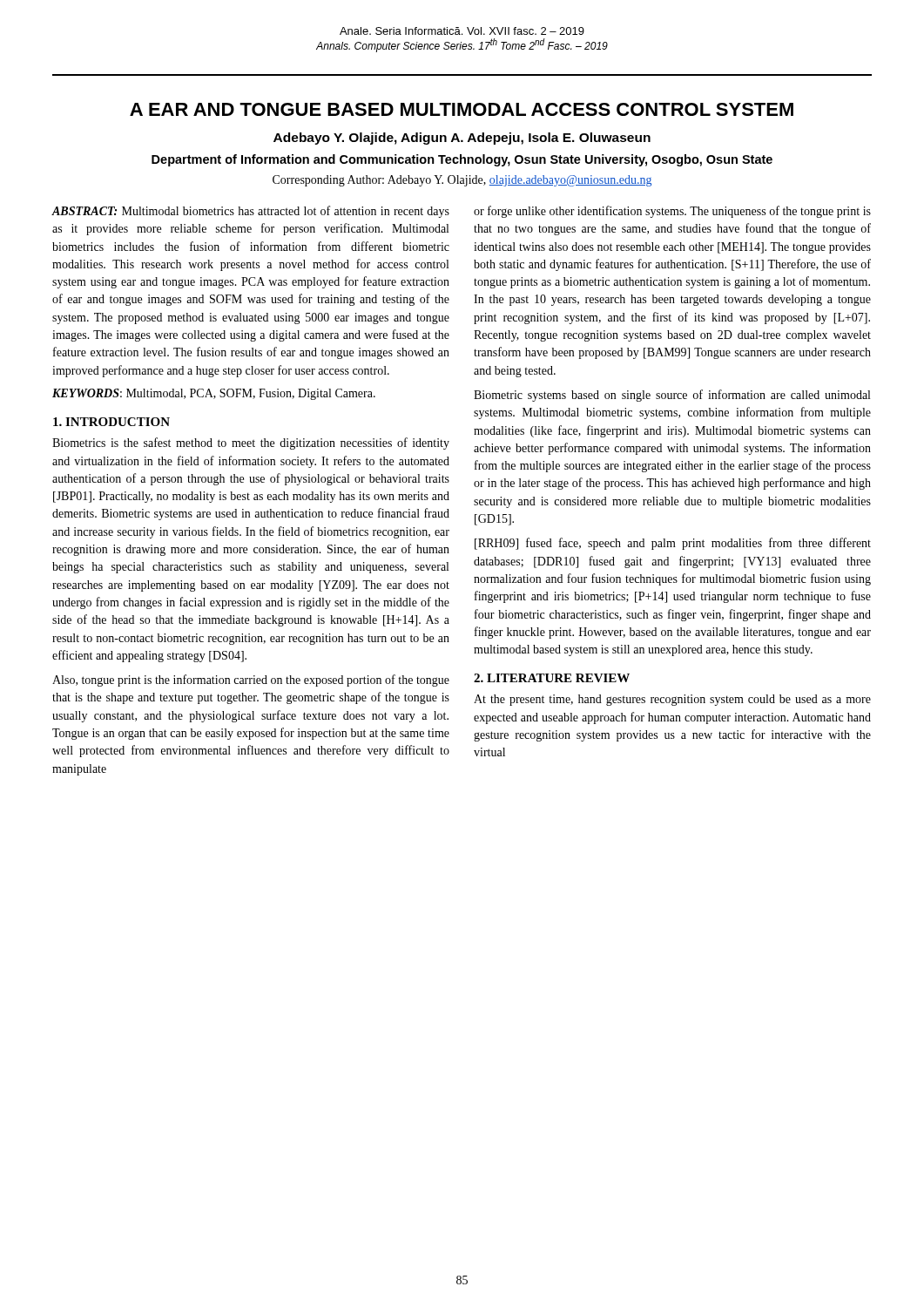Image resolution: width=924 pixels, height=1307 pixels.
Task: Point to the block starting "Adebayo Y. Olajide, Adigun A. Adepeju, Isola"
Action: [x=462, y=137]
